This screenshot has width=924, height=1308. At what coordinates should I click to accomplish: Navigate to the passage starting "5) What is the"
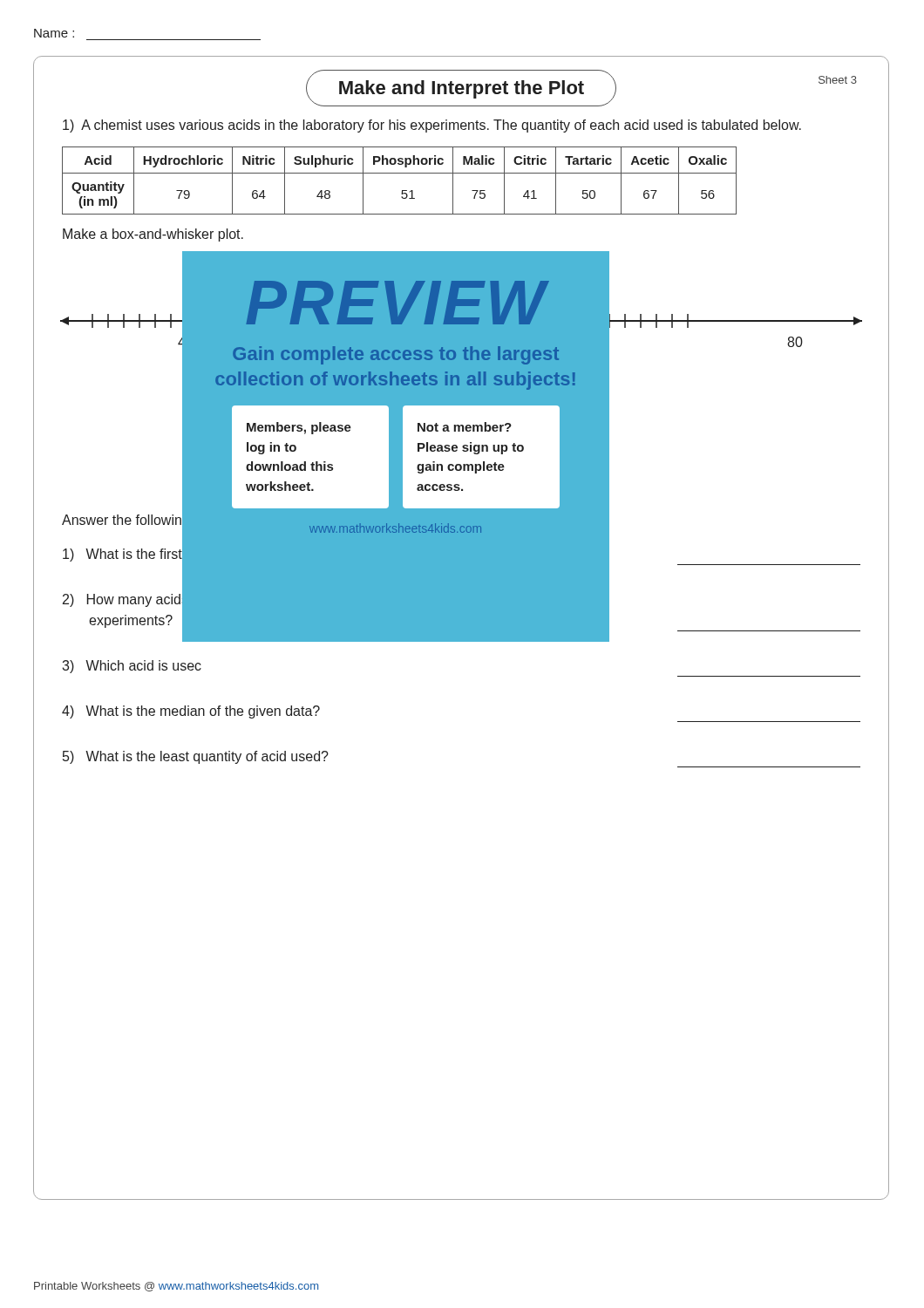click(196, 757)
